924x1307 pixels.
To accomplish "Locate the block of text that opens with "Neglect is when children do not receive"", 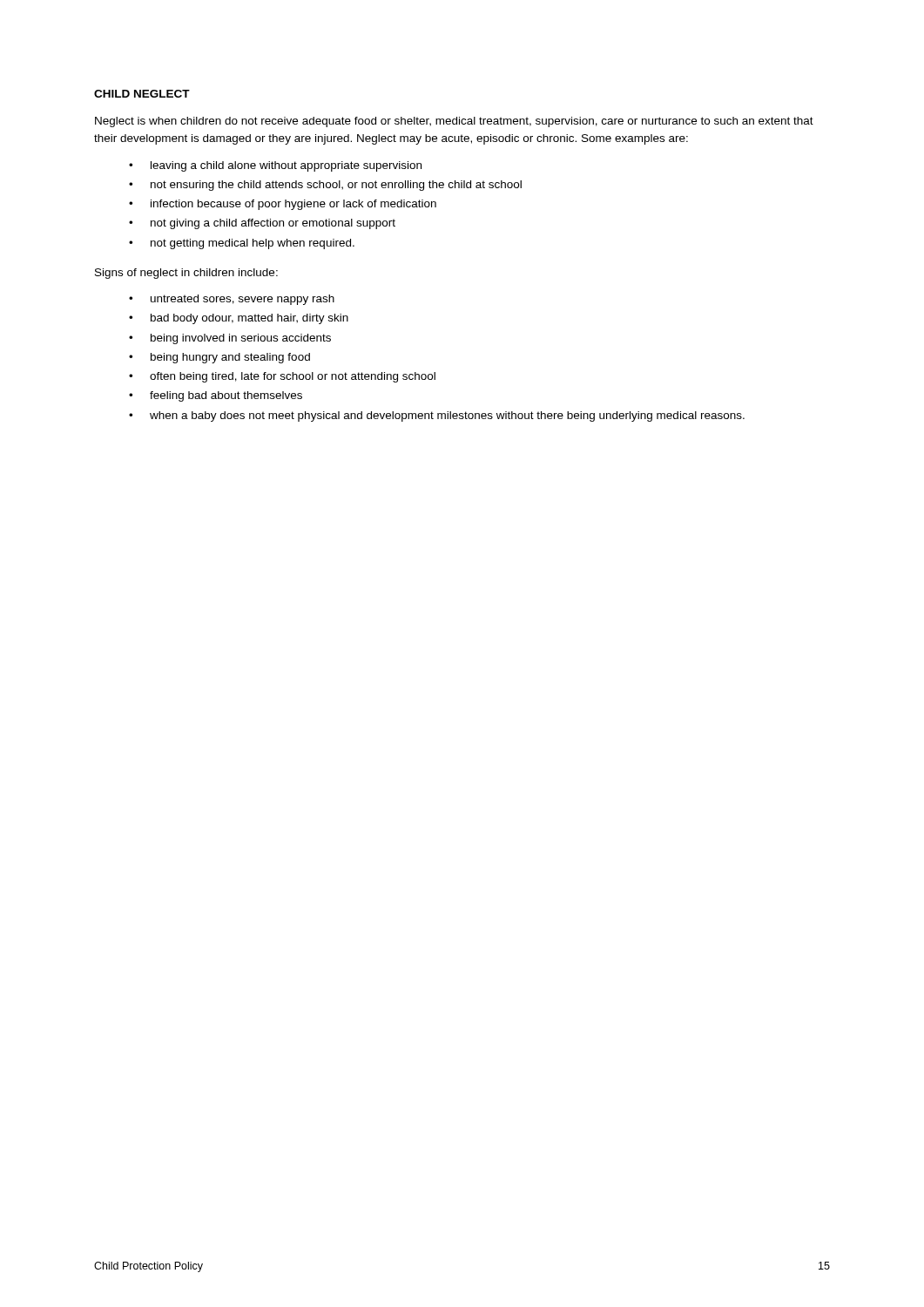I will click(453, 129).
